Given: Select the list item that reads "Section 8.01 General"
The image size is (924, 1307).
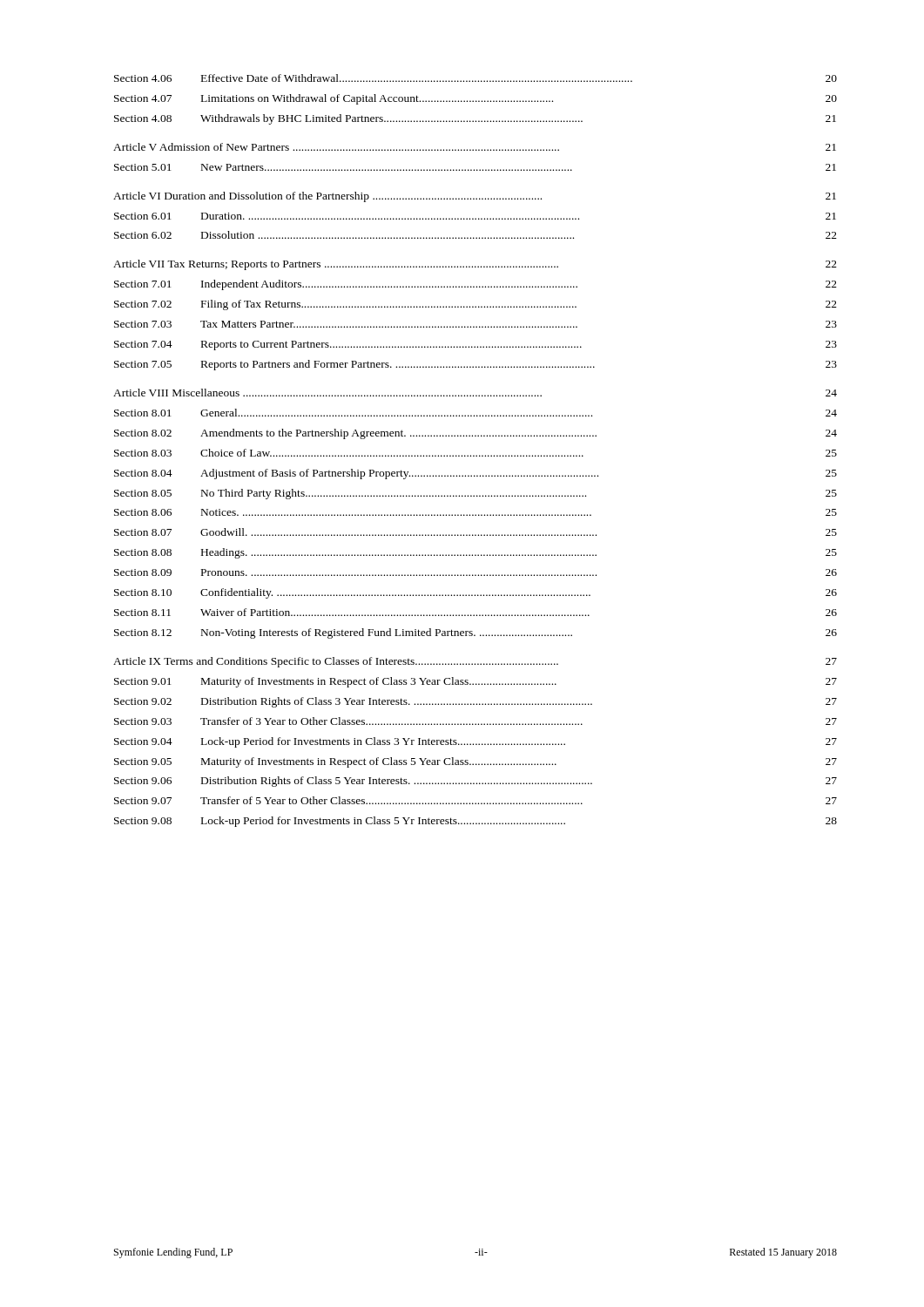Looking at the screenshot, I should click(x=475, y=413).
